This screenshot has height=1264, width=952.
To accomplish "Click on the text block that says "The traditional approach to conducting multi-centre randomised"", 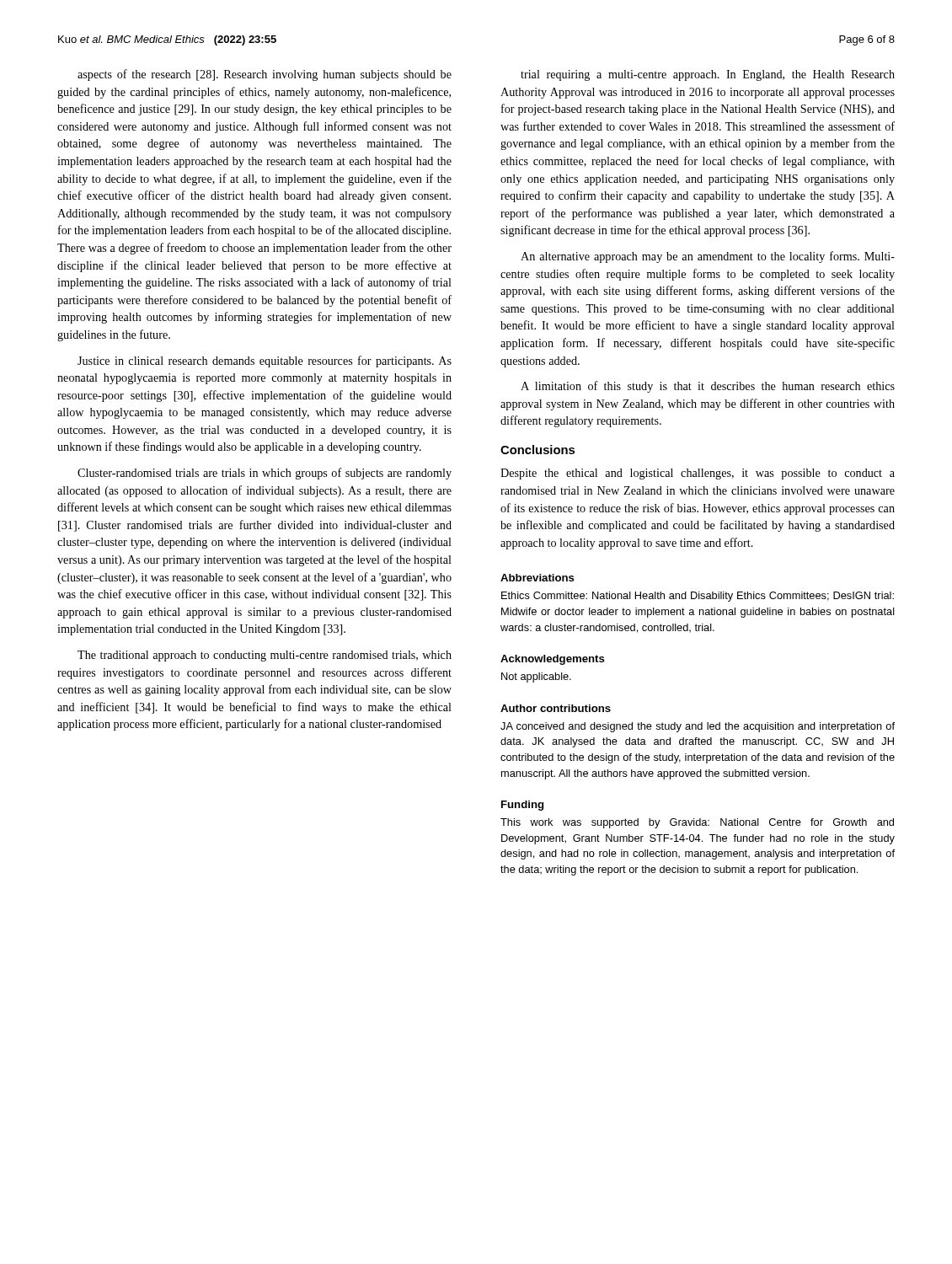I will [254, 690].
